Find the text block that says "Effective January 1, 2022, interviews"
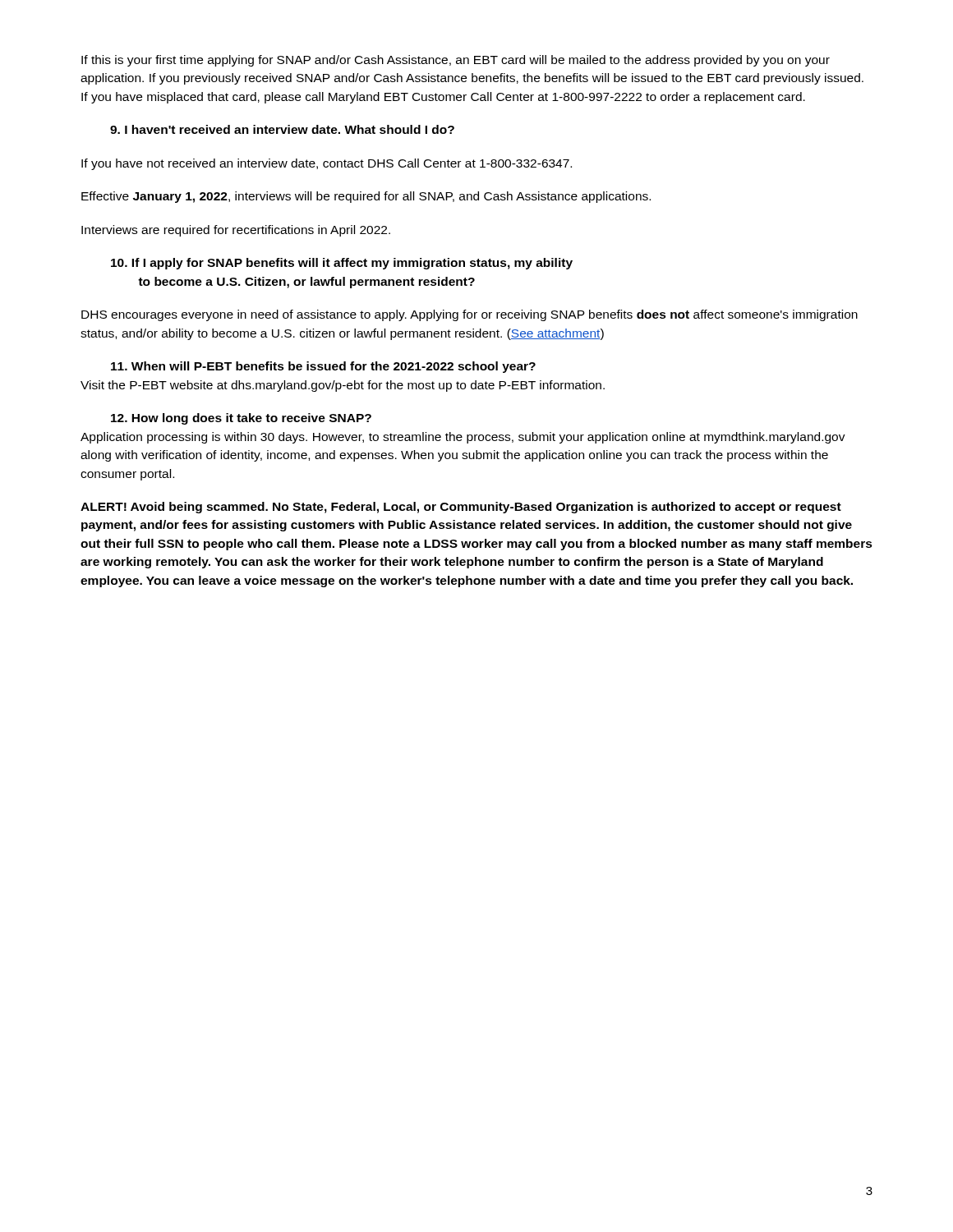The image size is (953, 1232). pos(366,196)
